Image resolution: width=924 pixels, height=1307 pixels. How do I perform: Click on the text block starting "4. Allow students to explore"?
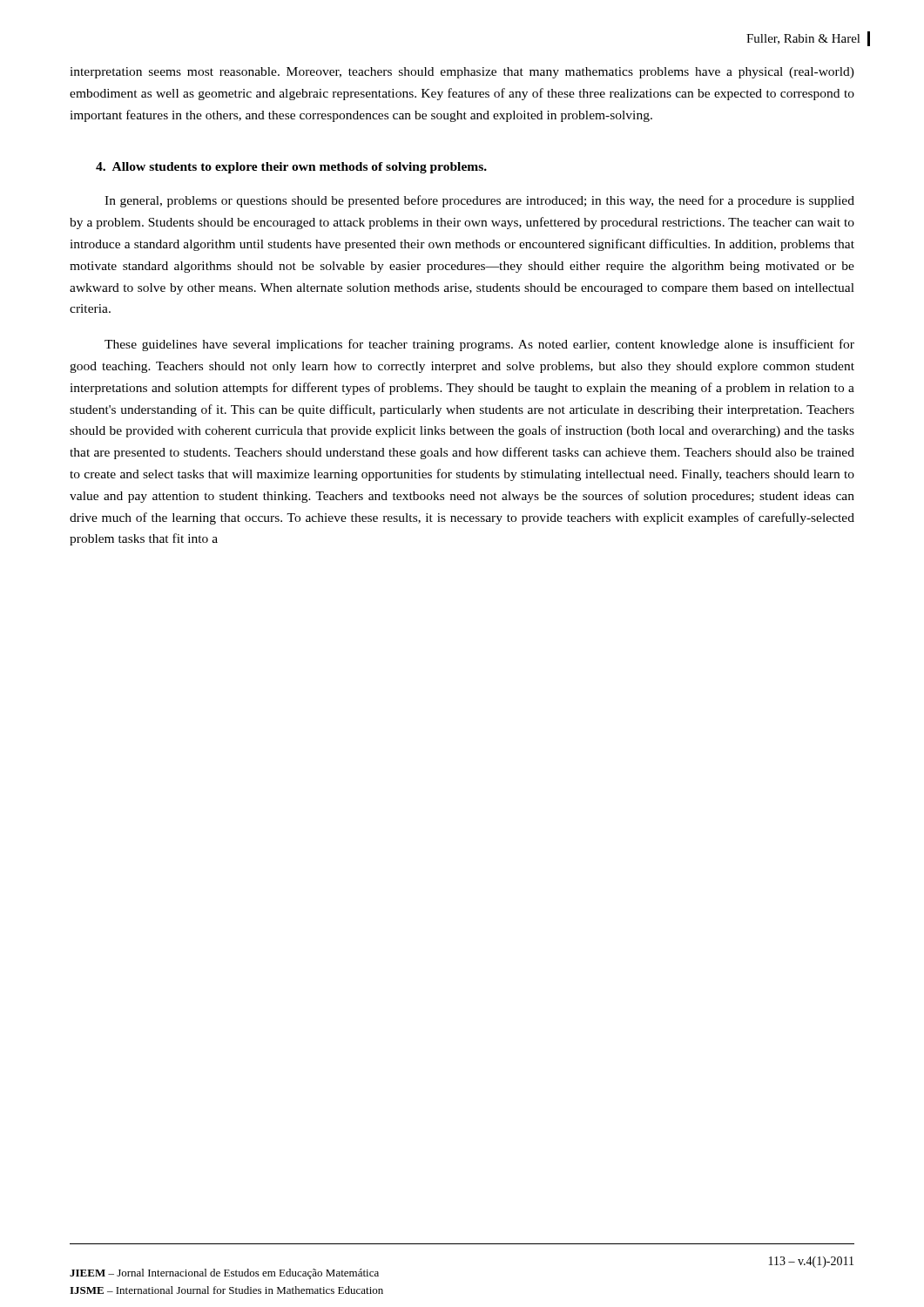(291, 166)
